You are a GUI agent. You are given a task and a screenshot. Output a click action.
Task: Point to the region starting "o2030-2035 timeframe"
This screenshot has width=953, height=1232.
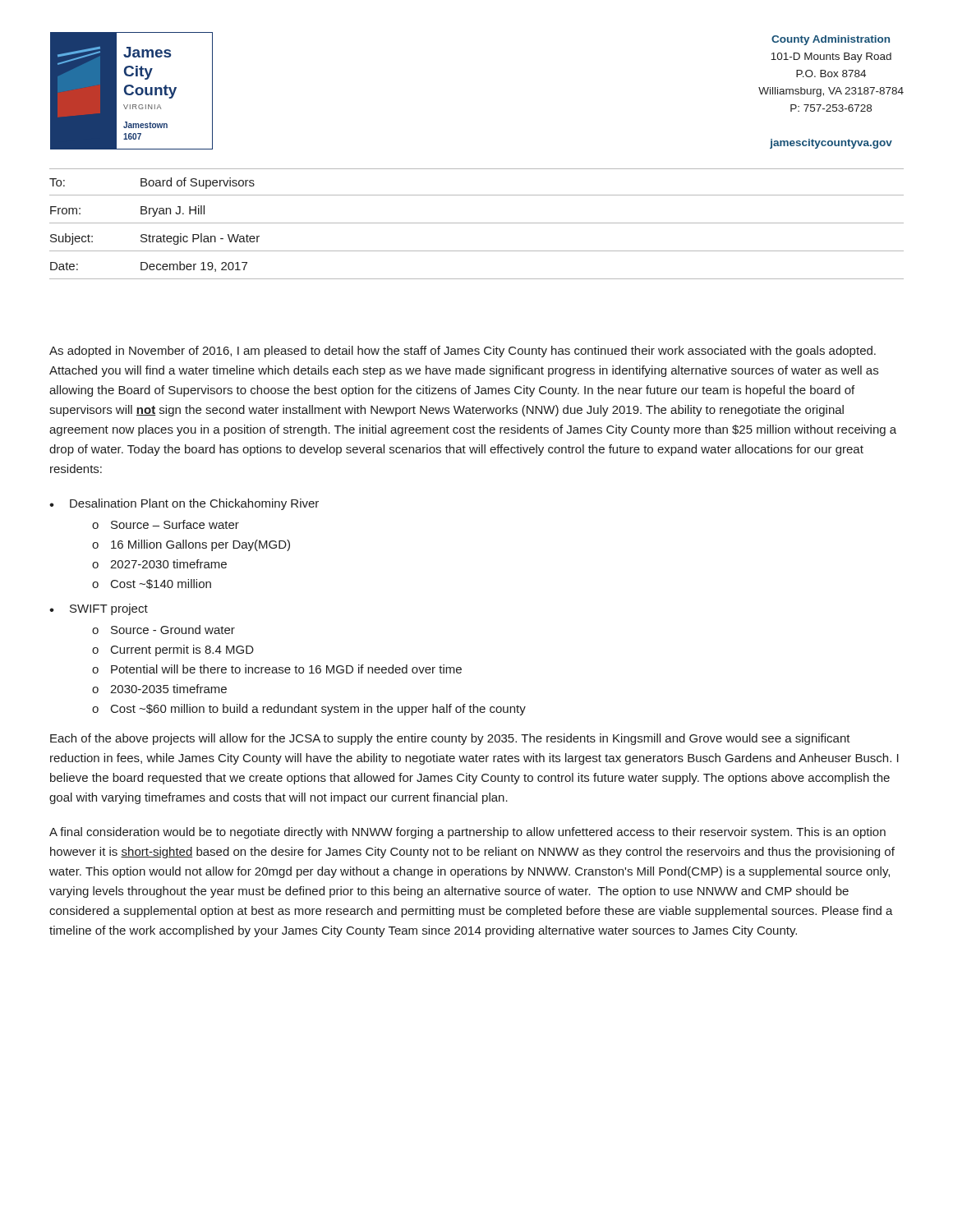pos(159,689)
